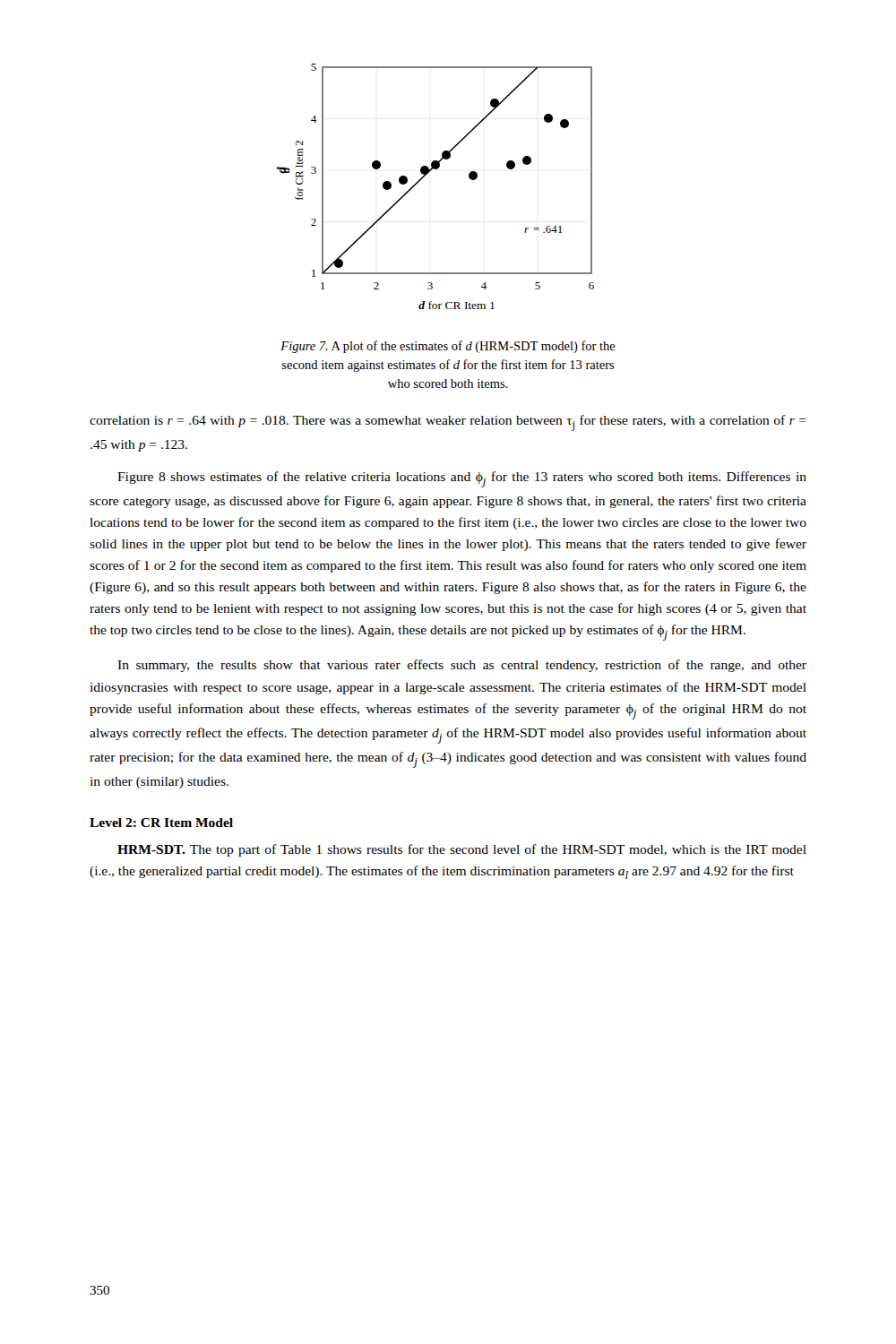Find the block starting "correlation is r ="
Screen dimensions: 1344x896
(448, 432)
